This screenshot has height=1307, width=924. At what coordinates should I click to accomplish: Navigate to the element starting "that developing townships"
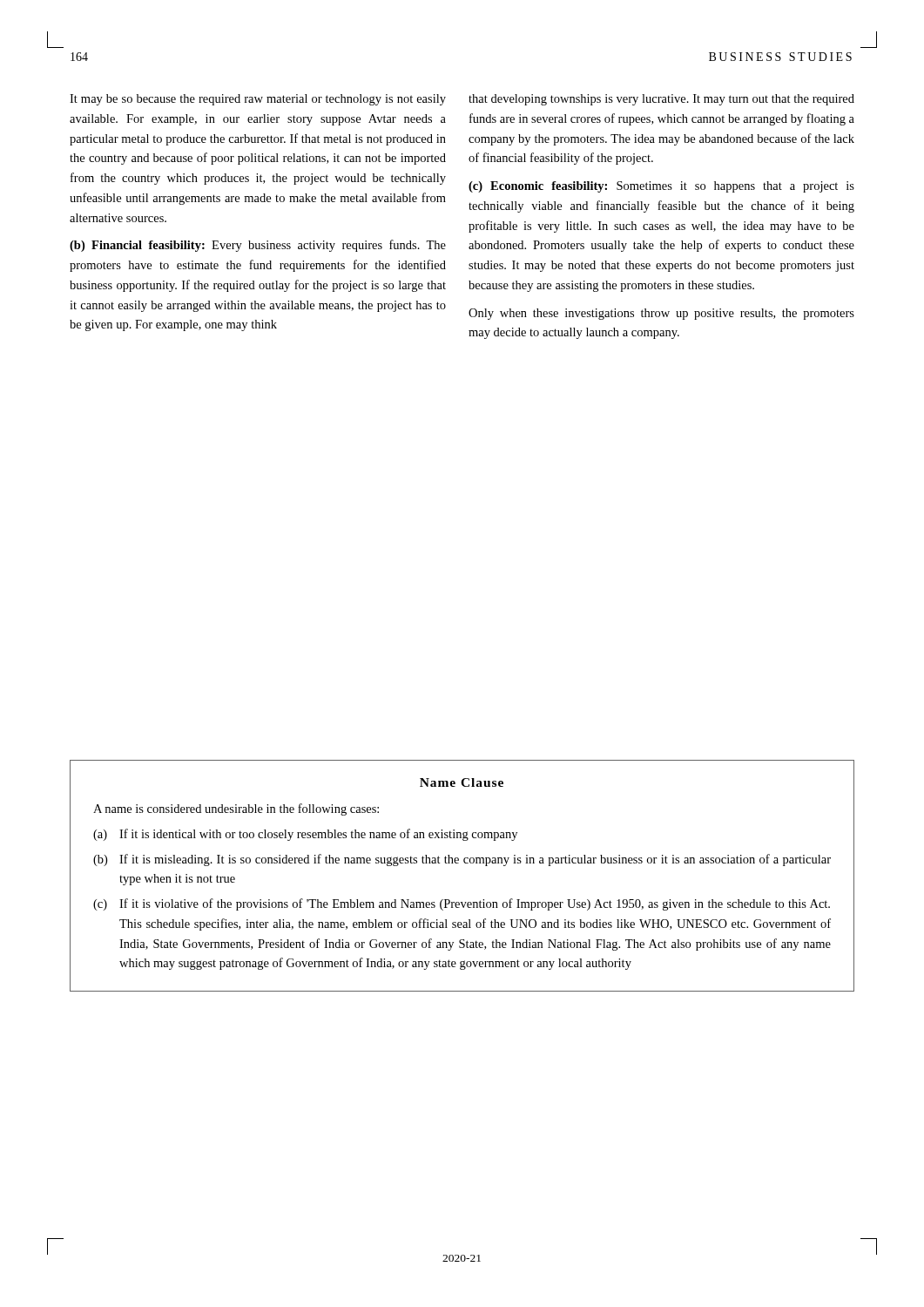pyautogui.click(x=661, y=129)
